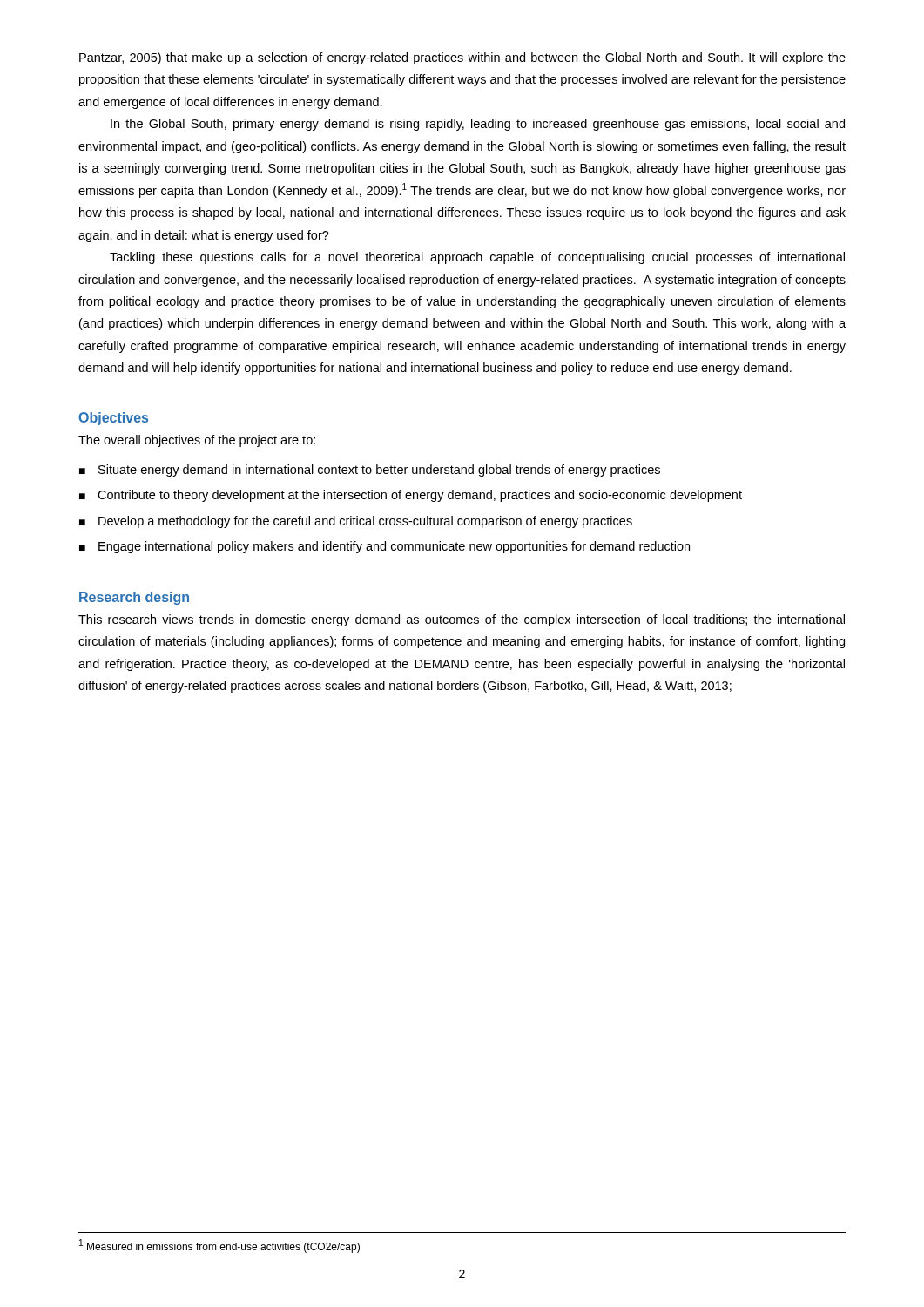Locate the element starting "Research design"
The image size is (924, 1307).
coord(134,597)
